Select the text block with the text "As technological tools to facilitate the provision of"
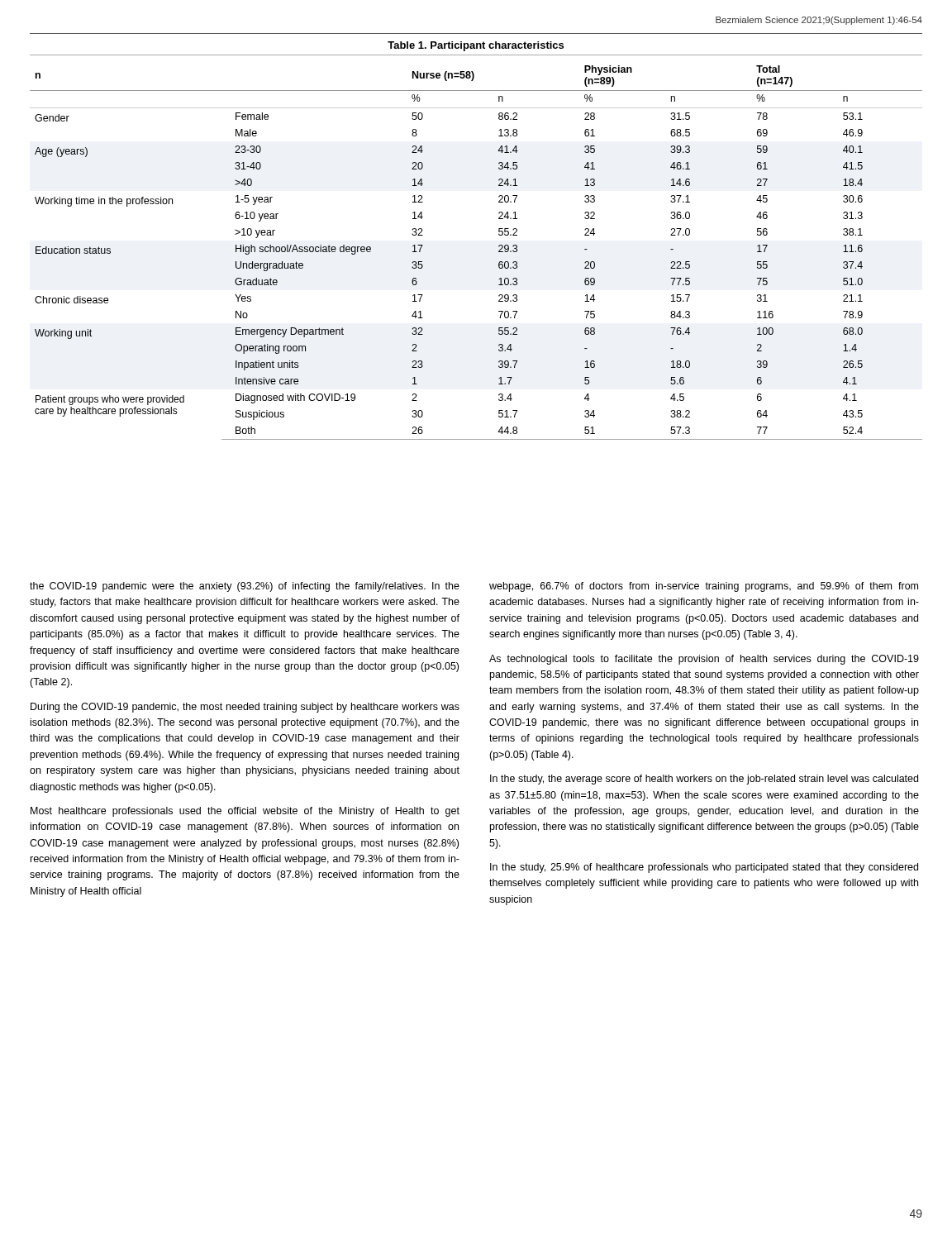 tap(704, 706)
